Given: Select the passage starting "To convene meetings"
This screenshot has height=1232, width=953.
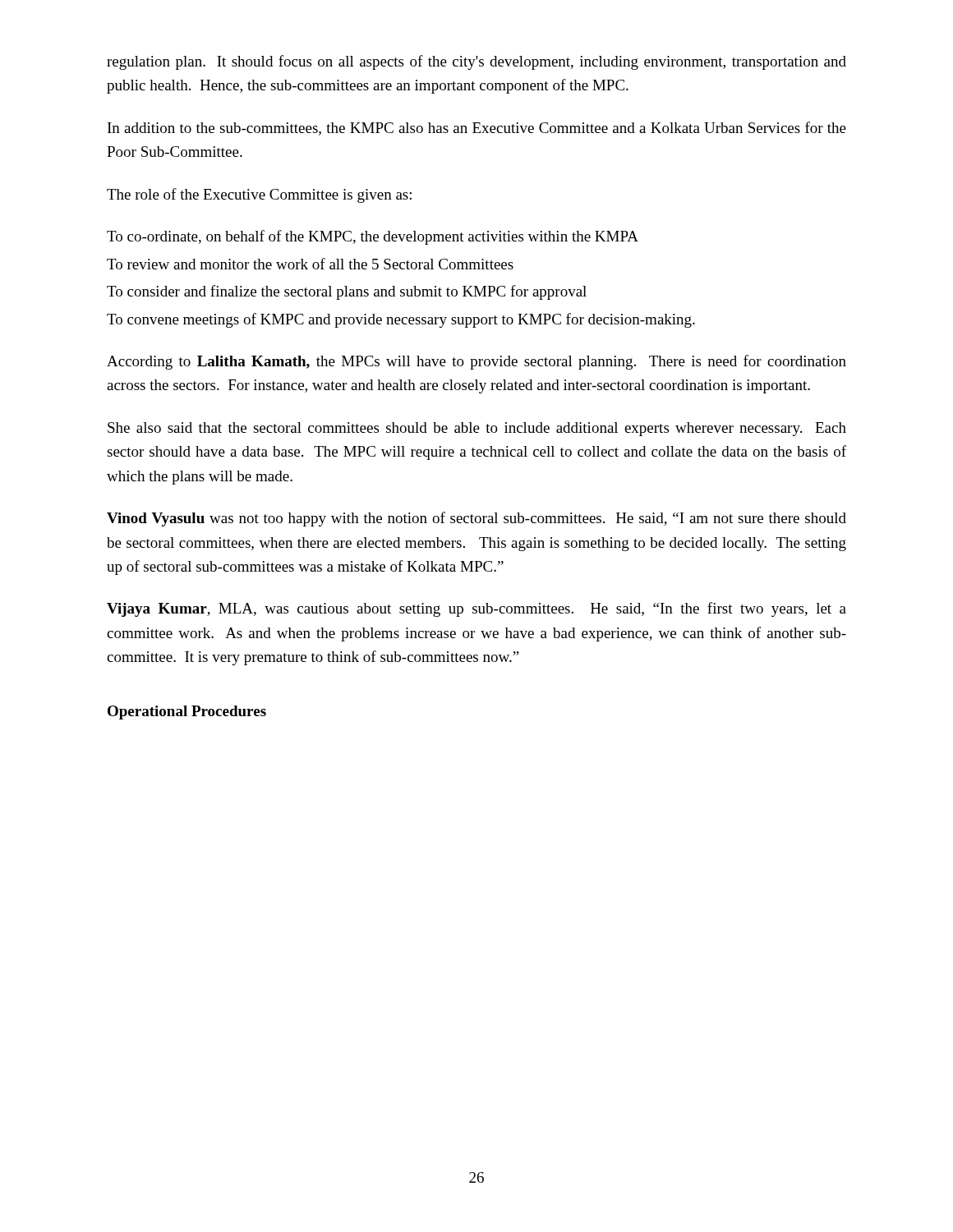Looking at the screenshot, I should point(401,319).
